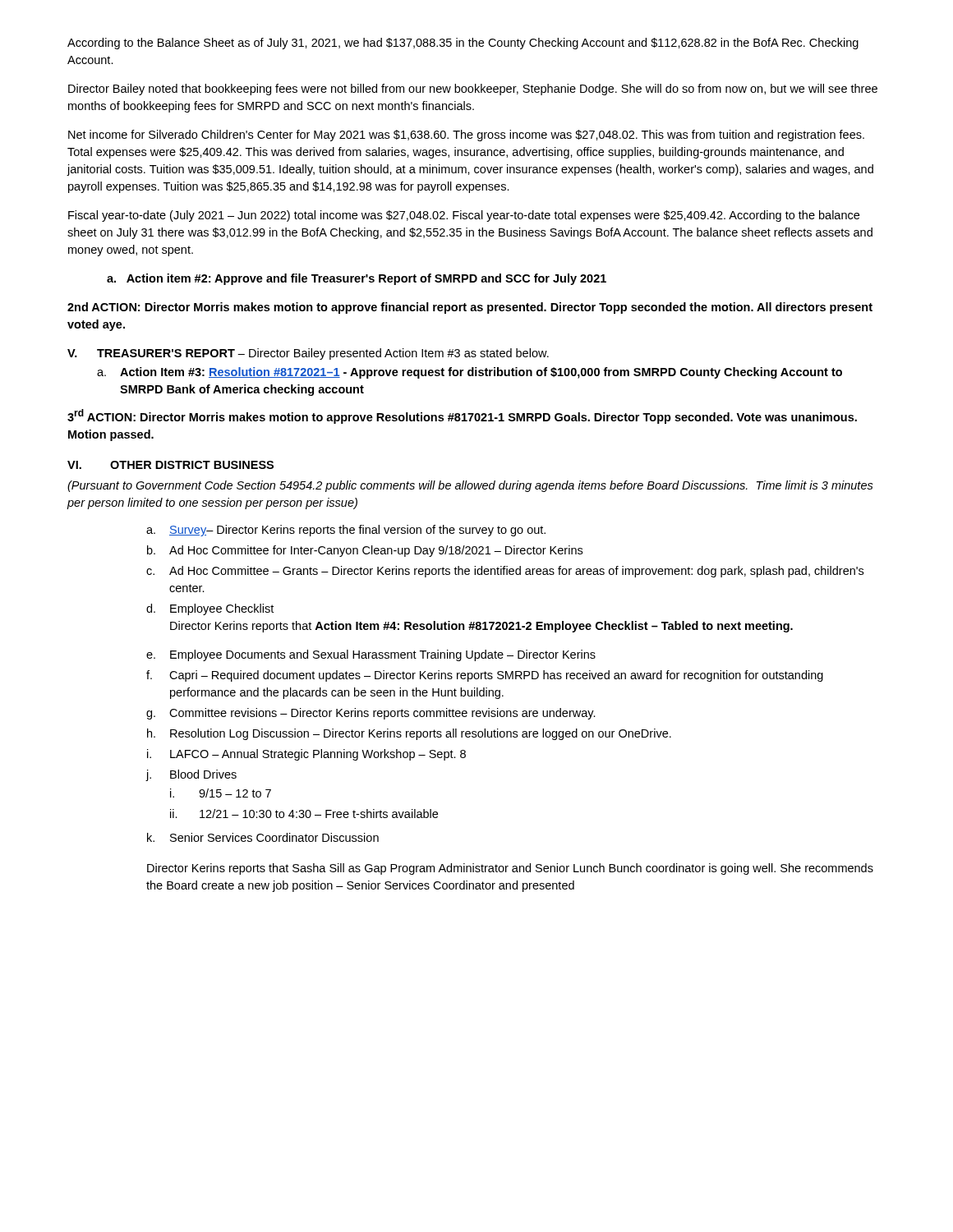Screen dimensions: 1232x953
Task: Find the list item with the text "k. Senior Services Coordinator Discussion"
Action: pos(263,837)
